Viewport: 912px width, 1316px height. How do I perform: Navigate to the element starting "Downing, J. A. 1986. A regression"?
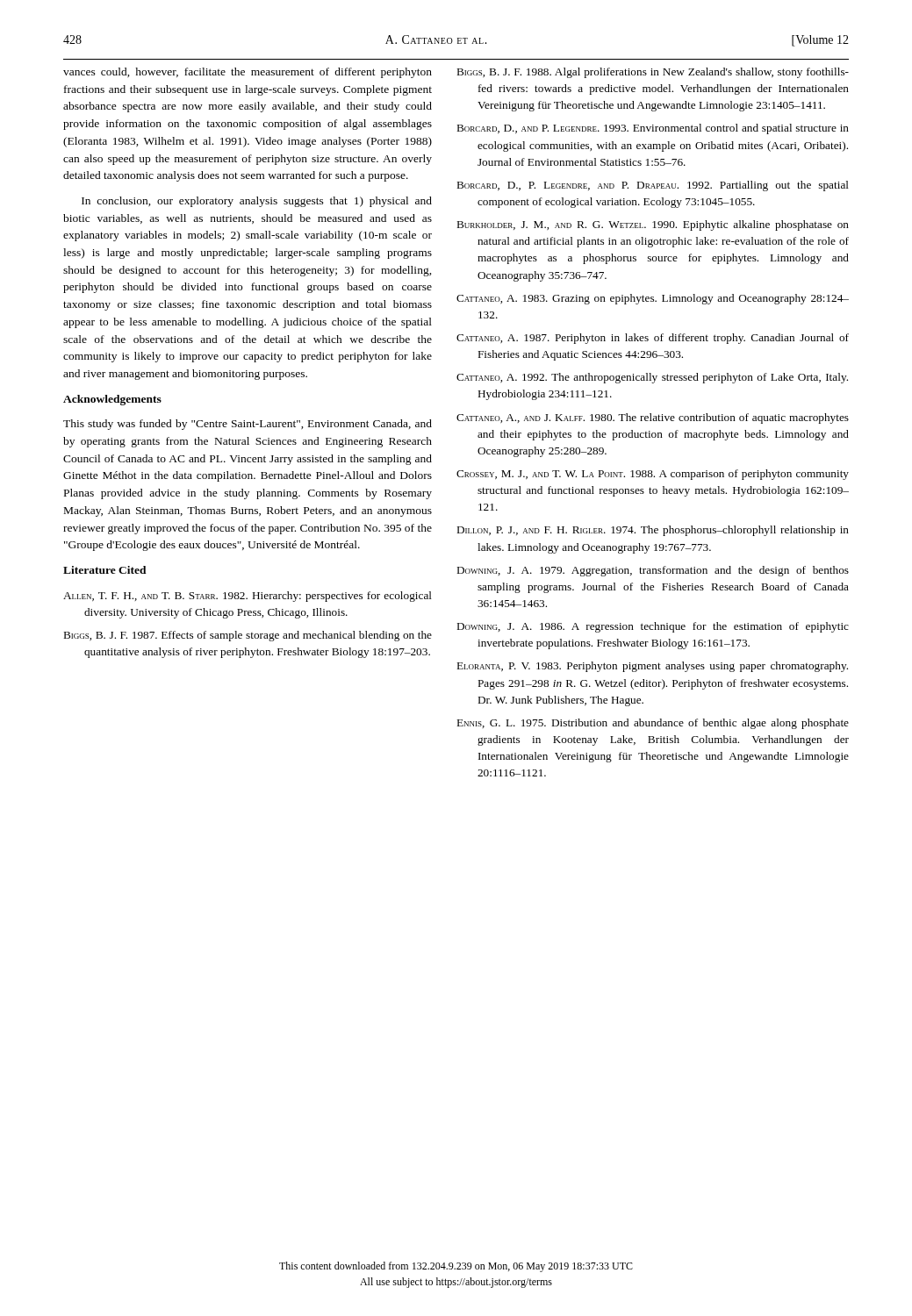coord(653,634)
